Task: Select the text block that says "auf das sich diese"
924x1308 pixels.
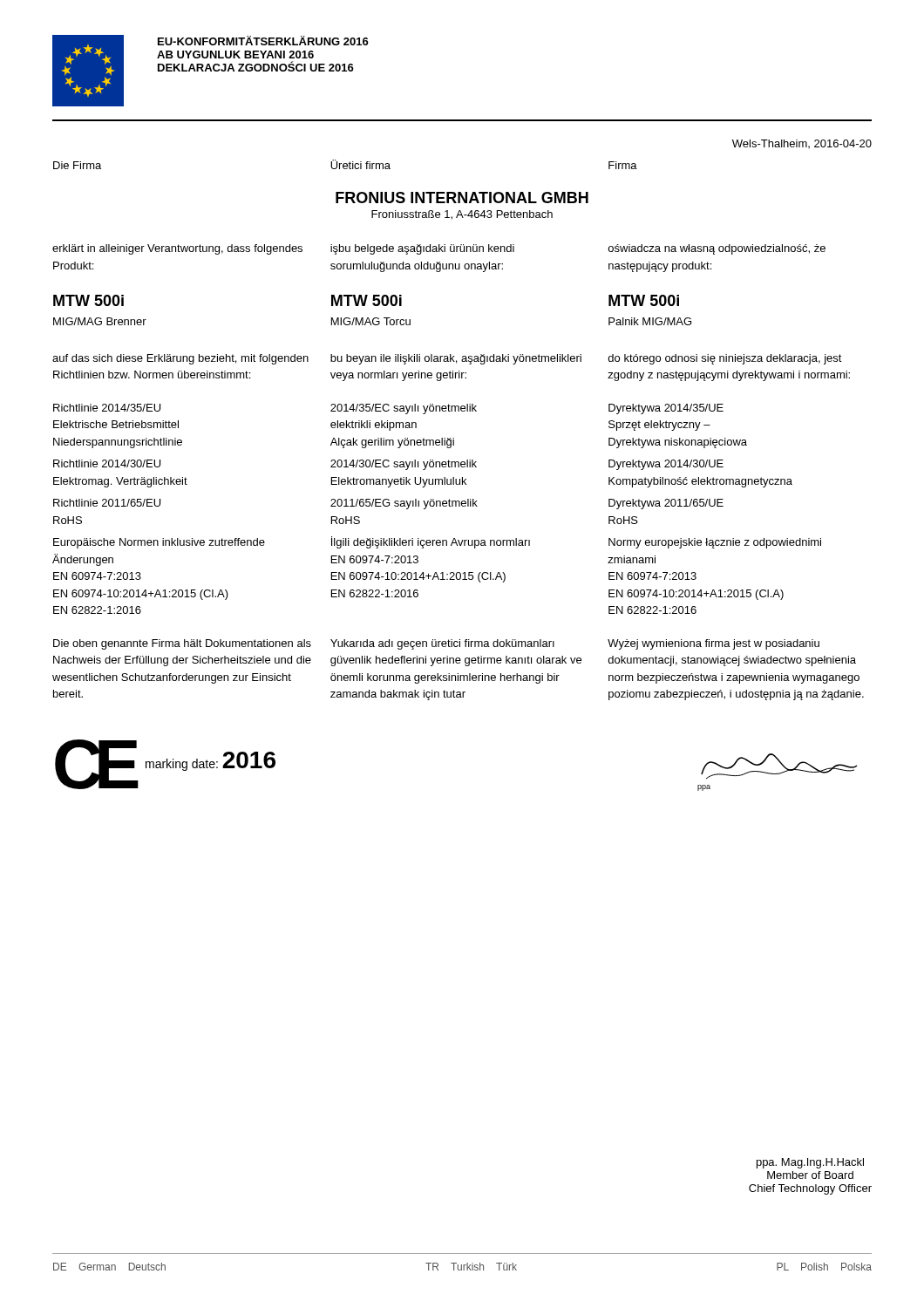Action: tap(181, 366)
